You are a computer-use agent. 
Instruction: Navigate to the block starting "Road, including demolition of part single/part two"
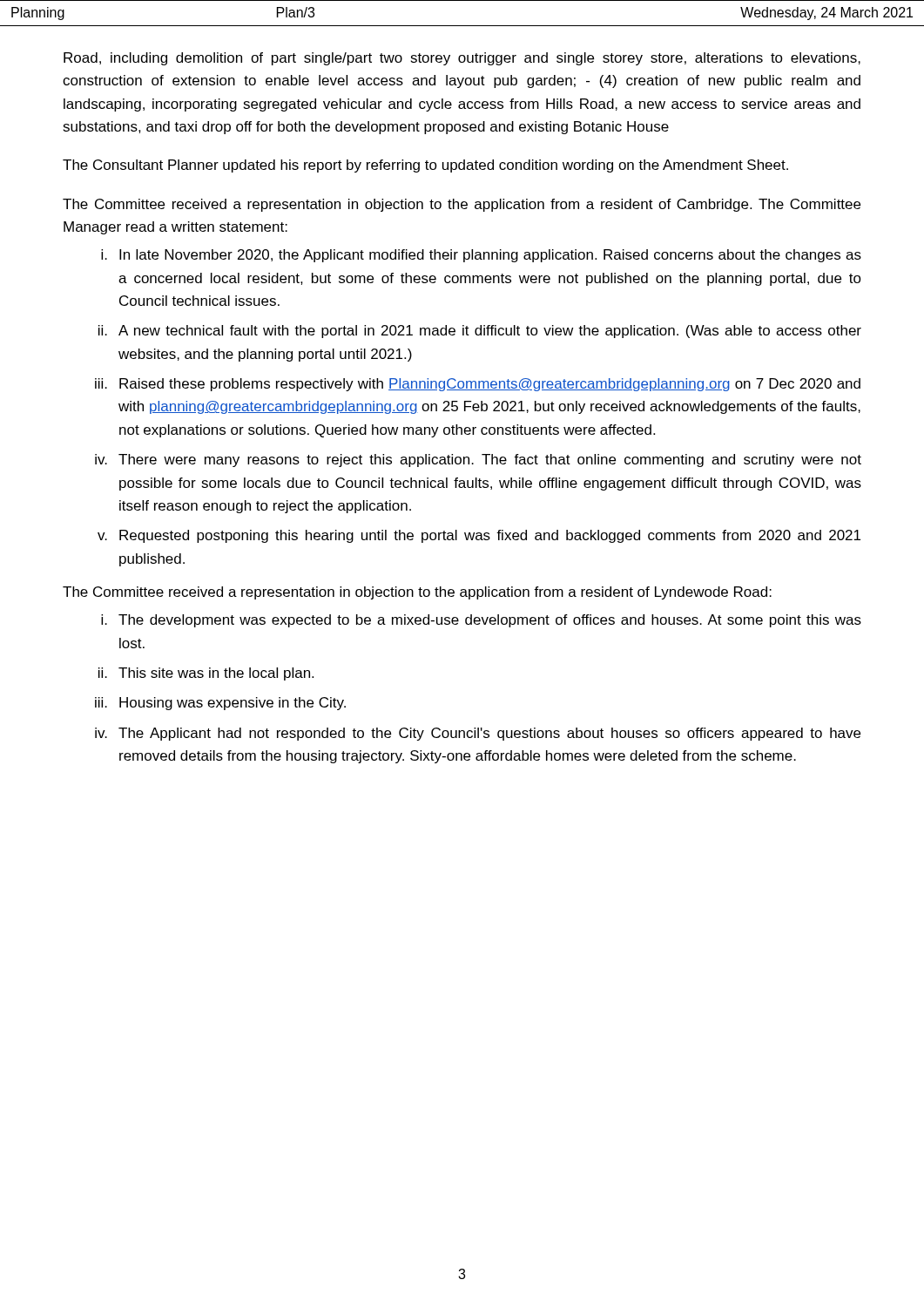click(x=462, y=92)
